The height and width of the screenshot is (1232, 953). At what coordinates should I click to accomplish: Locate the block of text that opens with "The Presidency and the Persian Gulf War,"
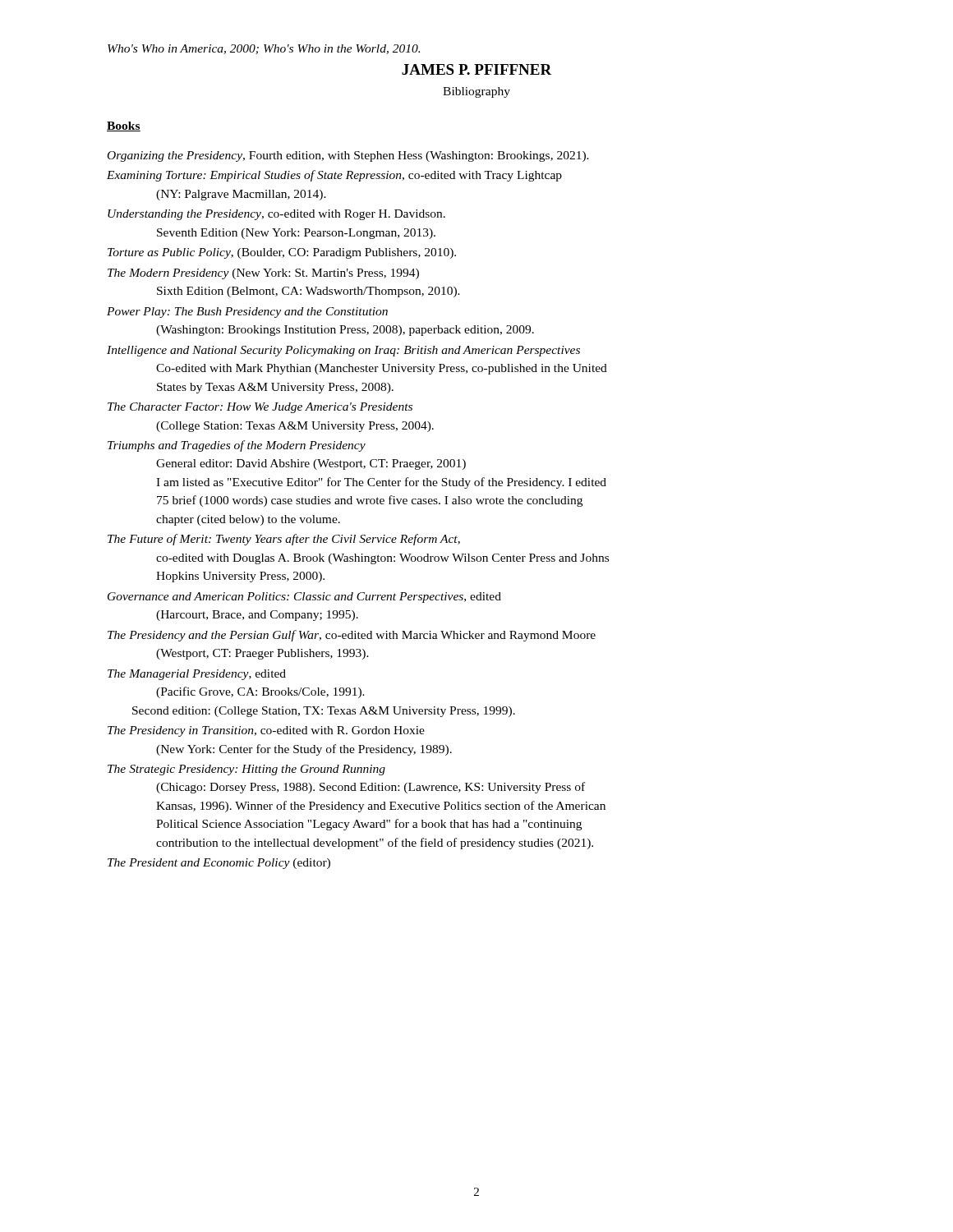point(476,645)
